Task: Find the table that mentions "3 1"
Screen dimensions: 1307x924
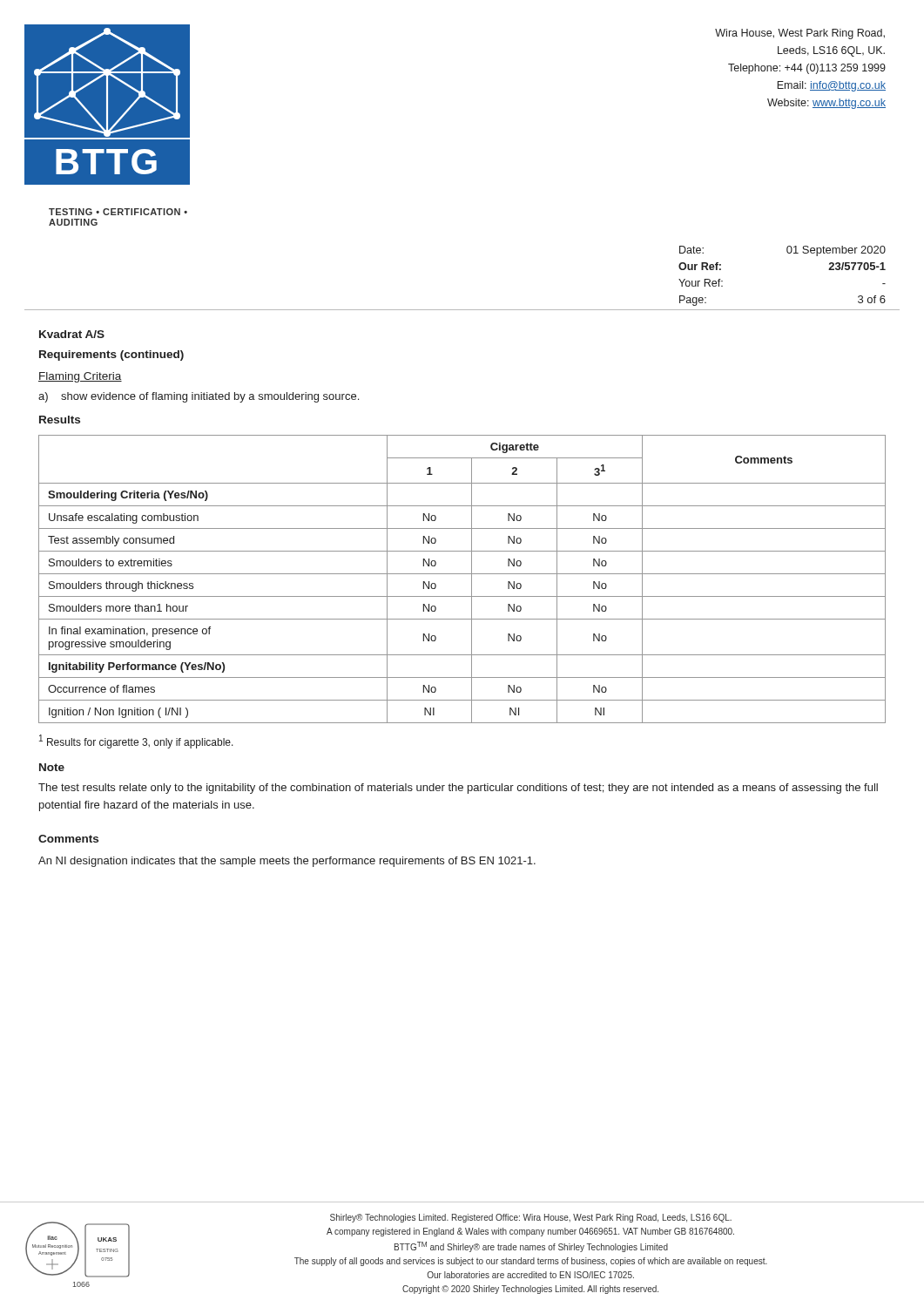Action: [x=462, y=579]
